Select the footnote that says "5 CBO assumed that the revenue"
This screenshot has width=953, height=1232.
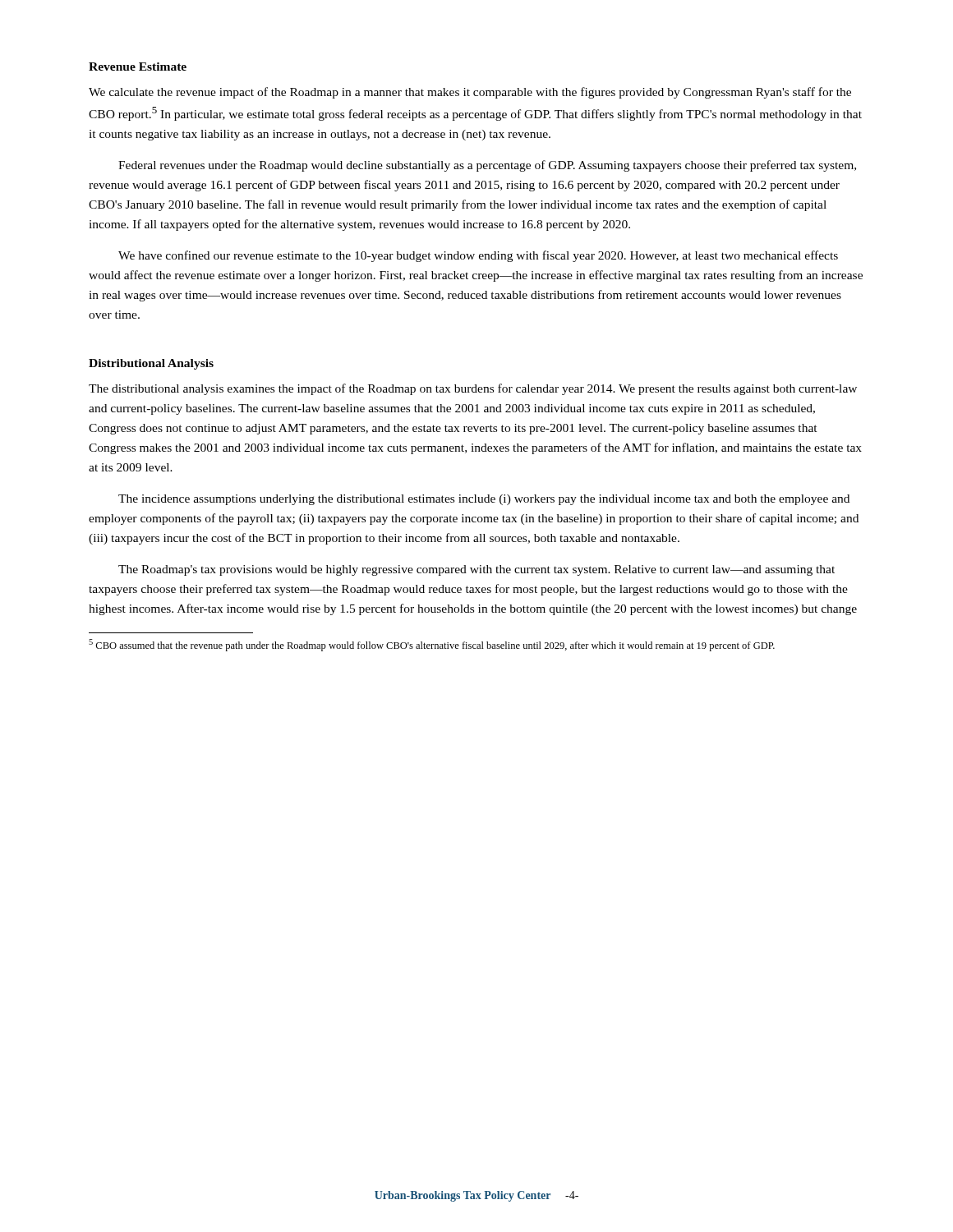coord(432,644)
